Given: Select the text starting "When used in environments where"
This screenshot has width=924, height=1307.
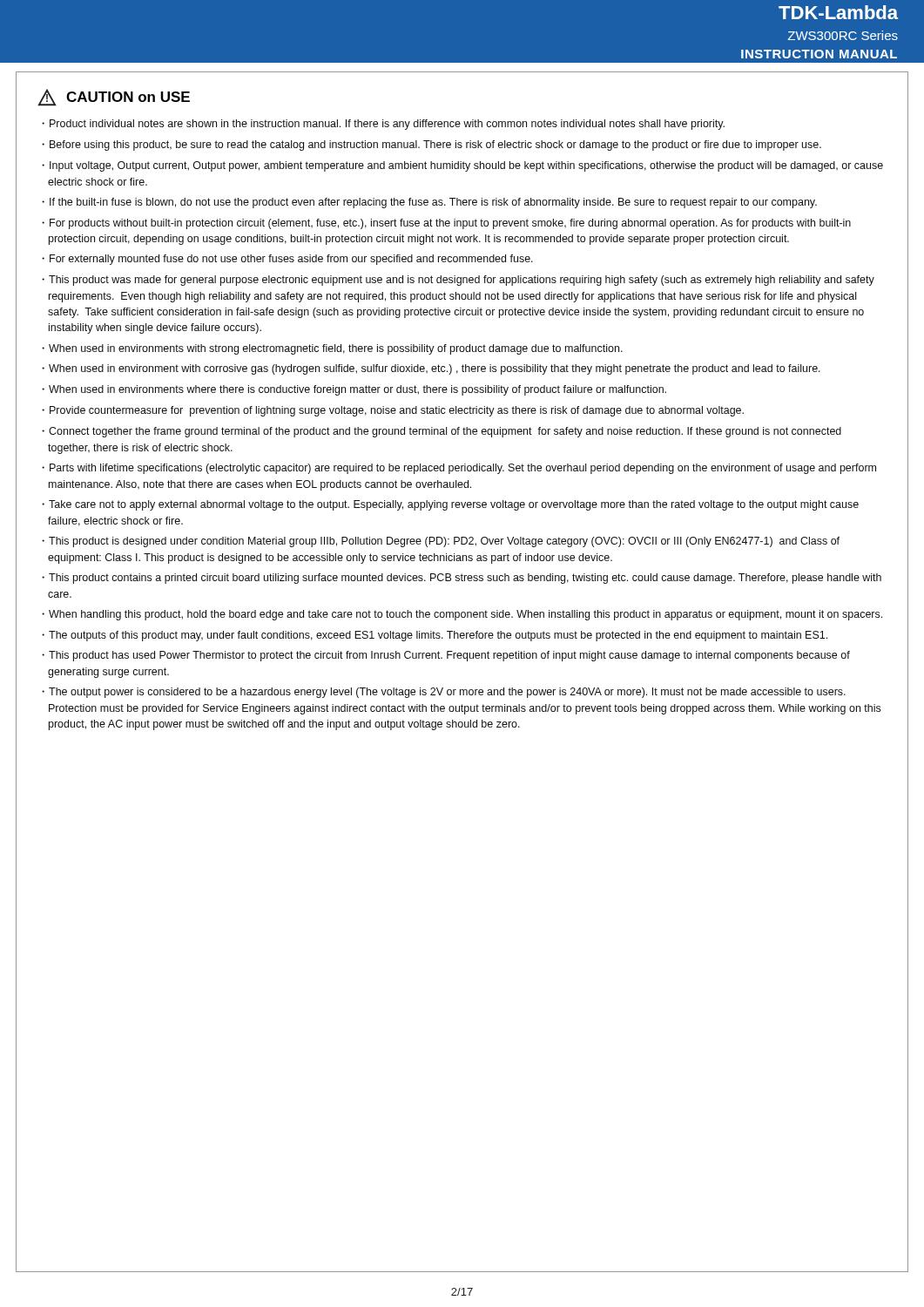Looking at the screenshot, I should 358,390.
